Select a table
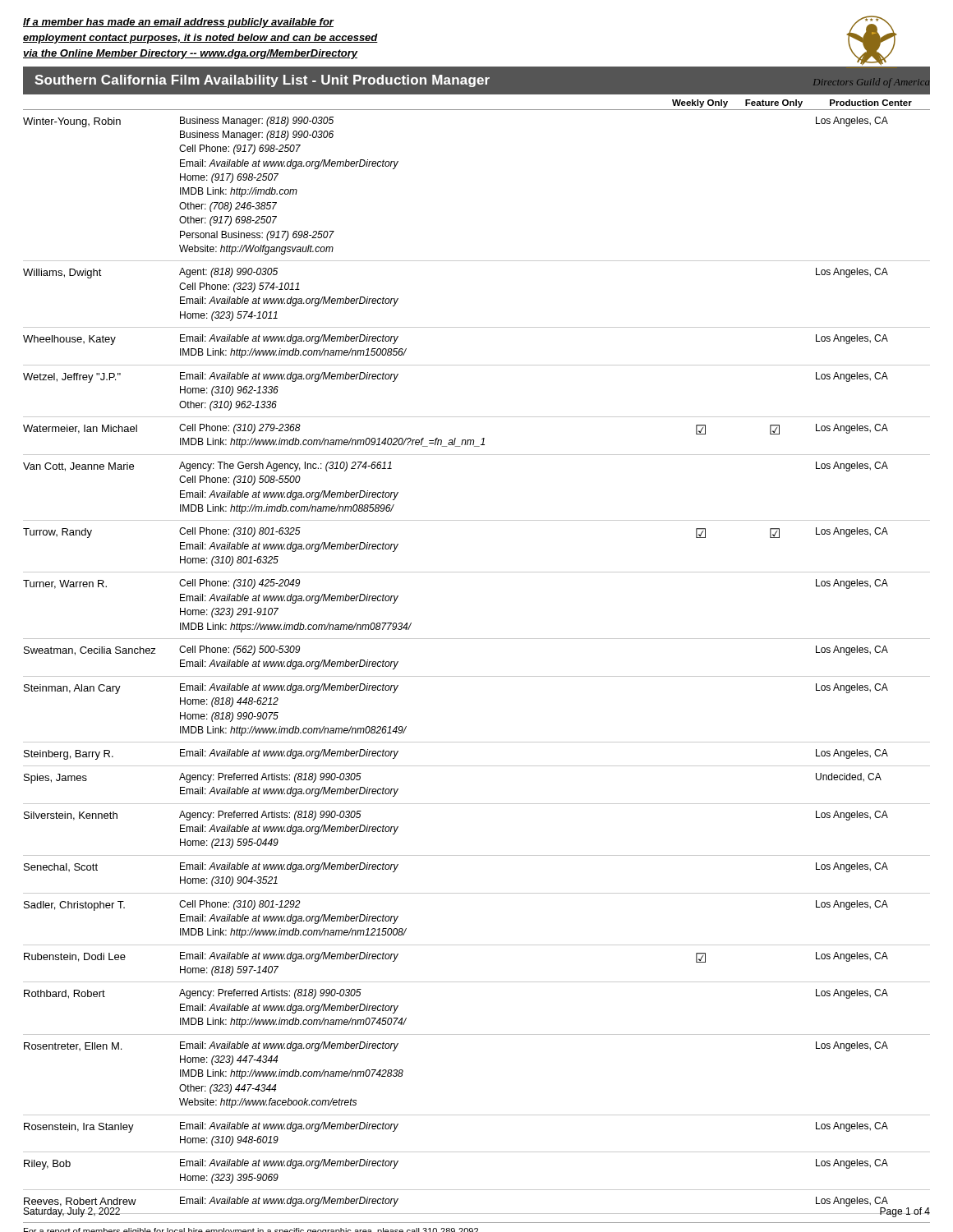The image size is (953, 1232). 476,662
